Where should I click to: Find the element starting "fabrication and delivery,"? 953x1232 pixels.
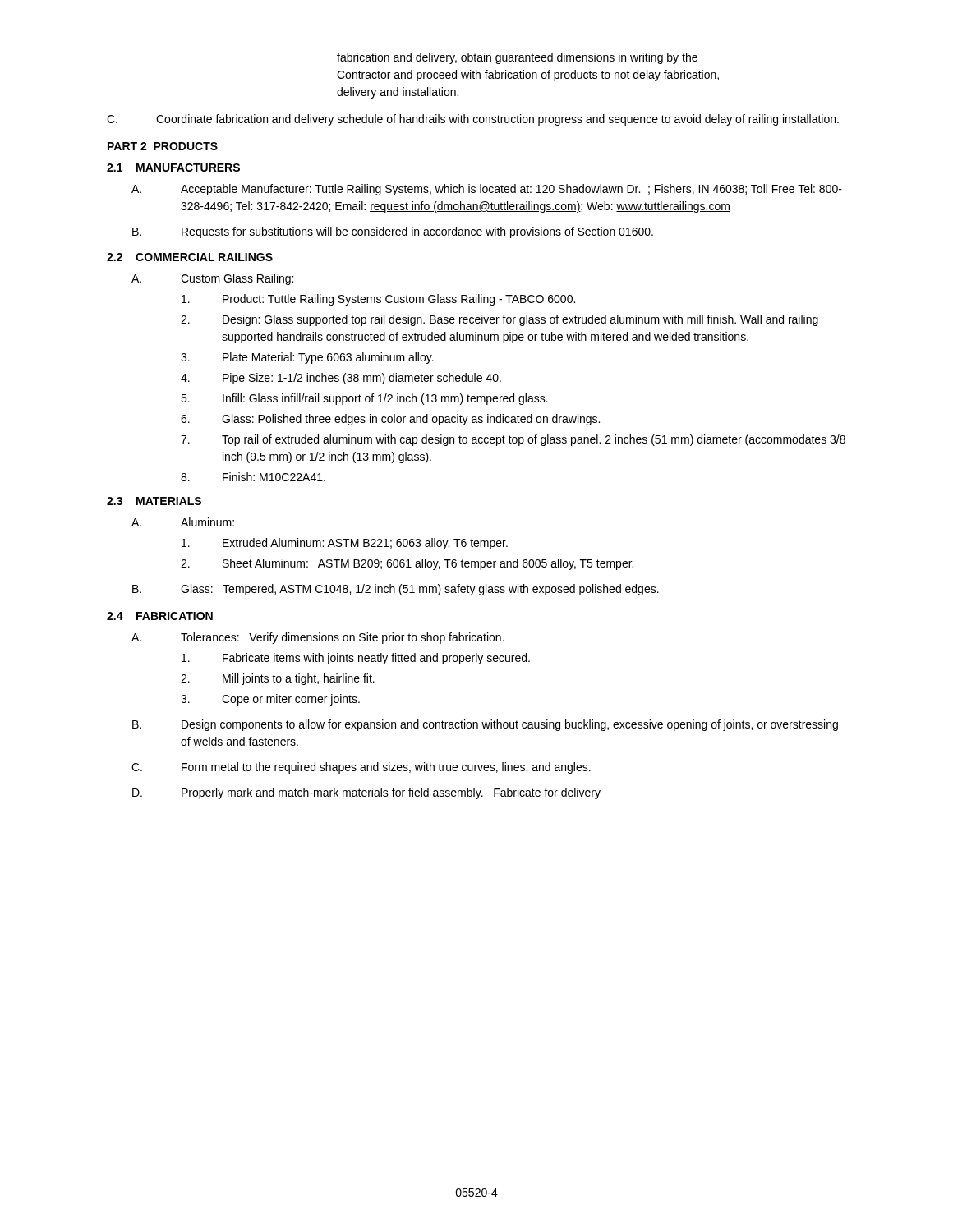point(528,75)
